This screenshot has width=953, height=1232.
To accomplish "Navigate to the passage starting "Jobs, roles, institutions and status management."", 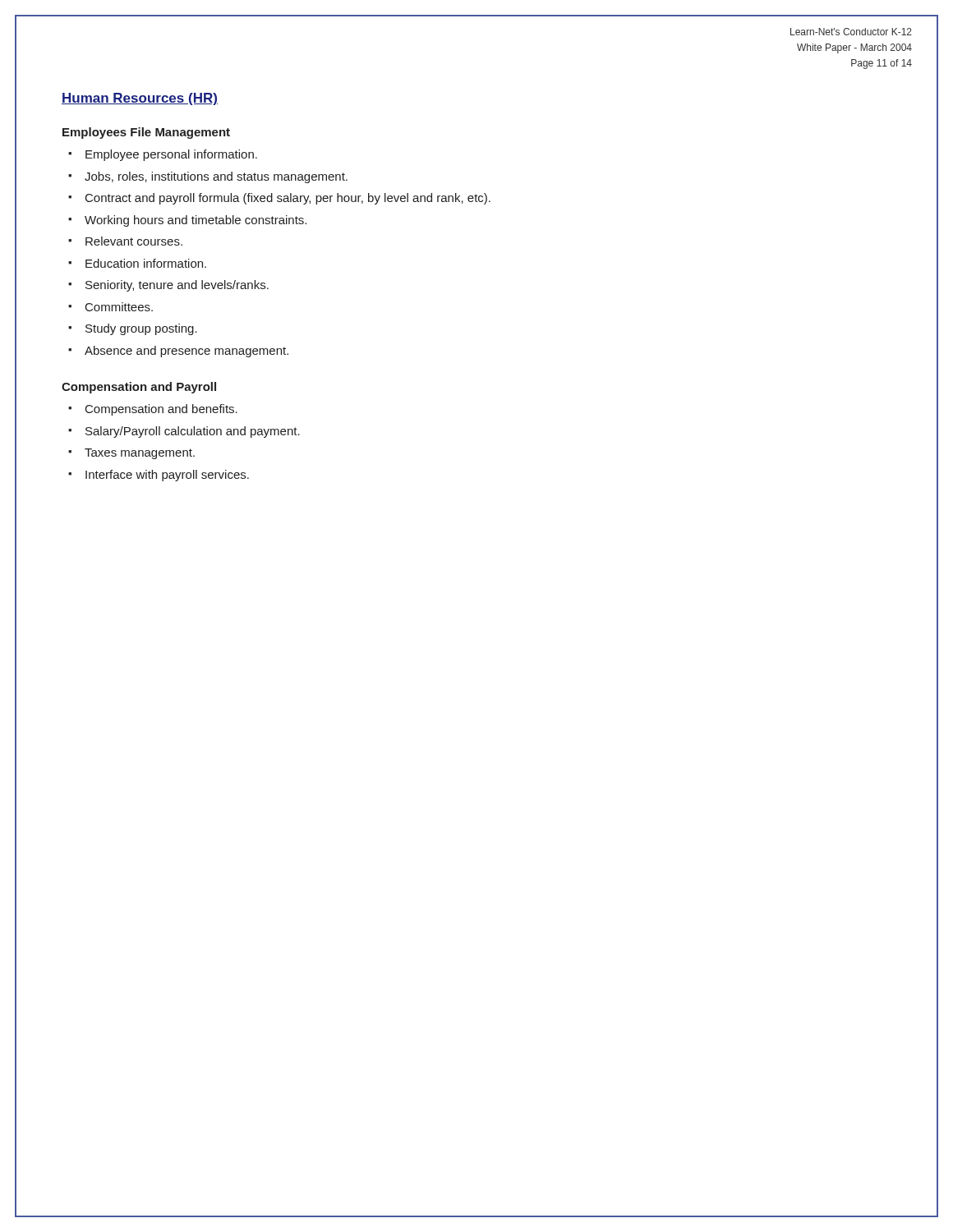I will click(x=216, y=176).
